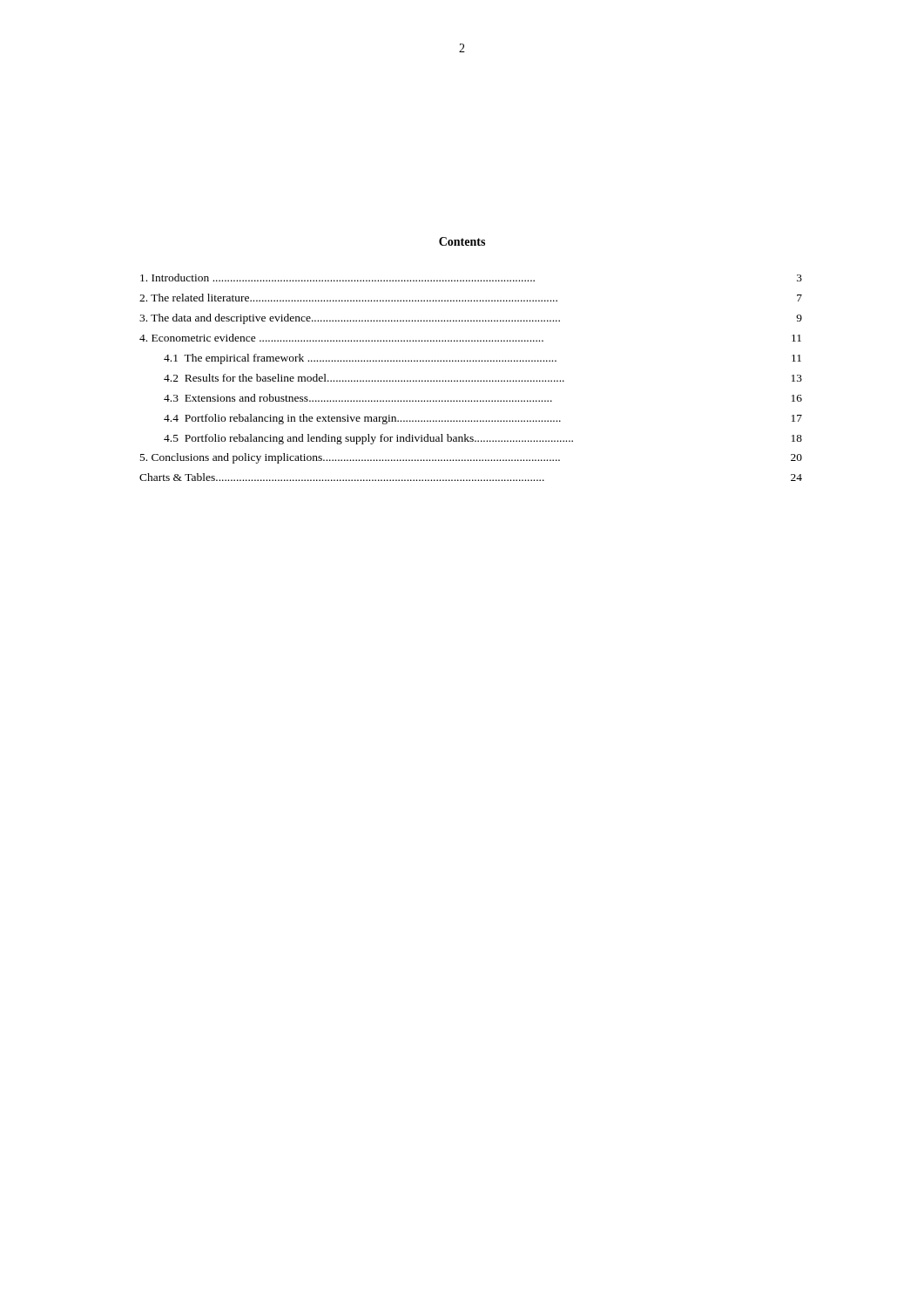The height and width of the screenshot is (1307, 924).
Task: Where does it say "4. Econometric evidence"?
Action: pos(471,338)
